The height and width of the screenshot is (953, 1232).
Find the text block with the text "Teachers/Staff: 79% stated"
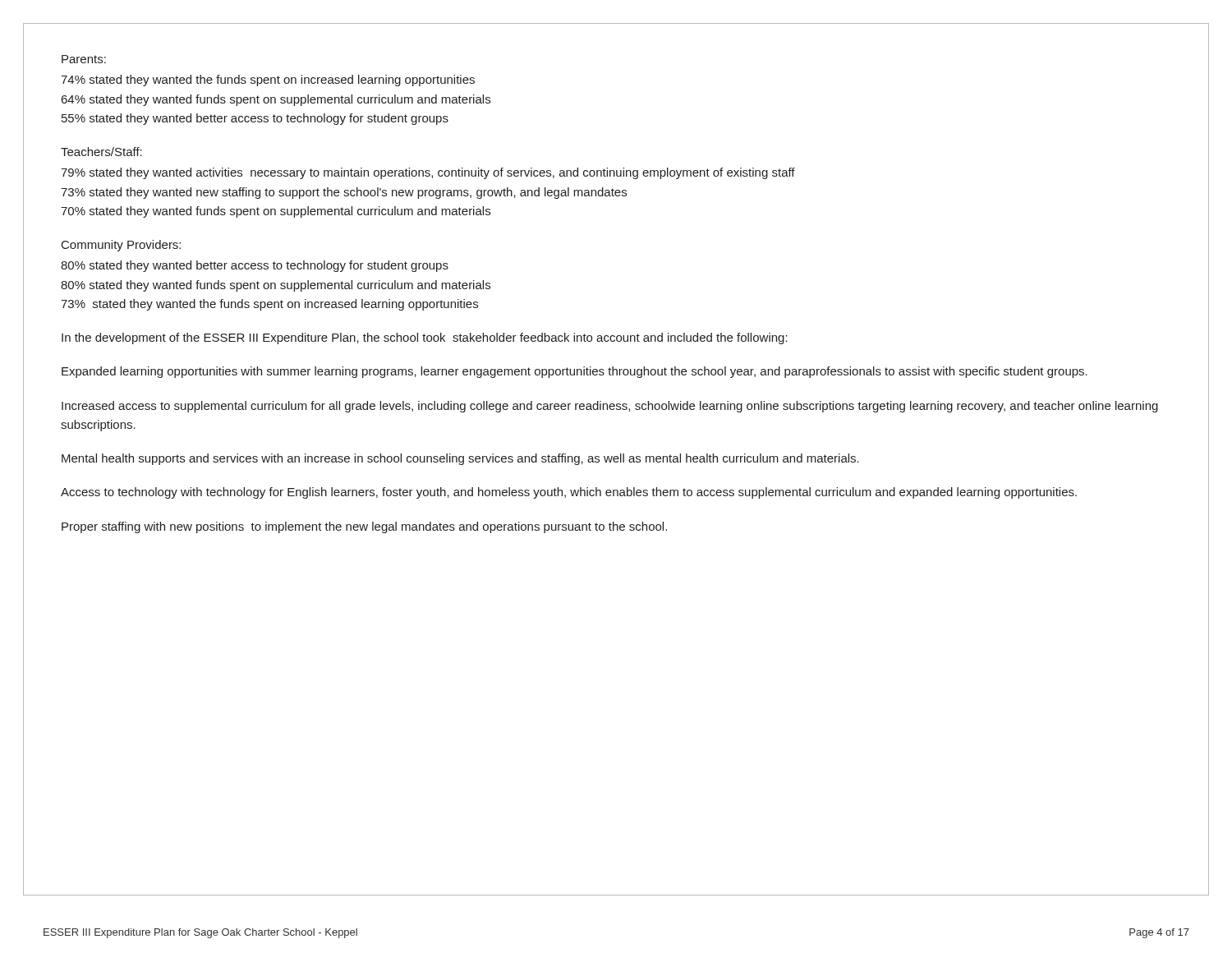[x=616, y=180]
